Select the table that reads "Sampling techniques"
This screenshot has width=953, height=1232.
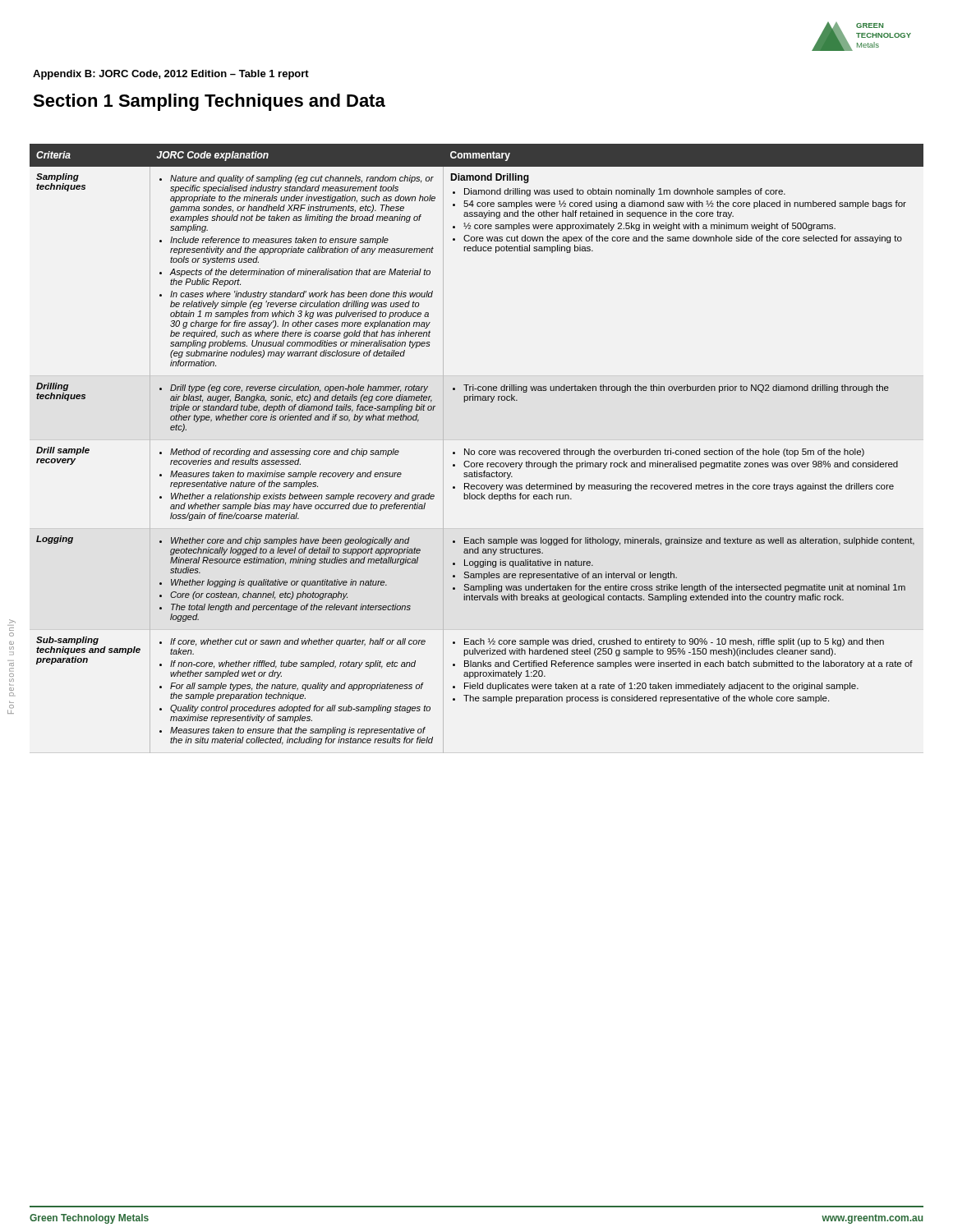click(476, 667)
